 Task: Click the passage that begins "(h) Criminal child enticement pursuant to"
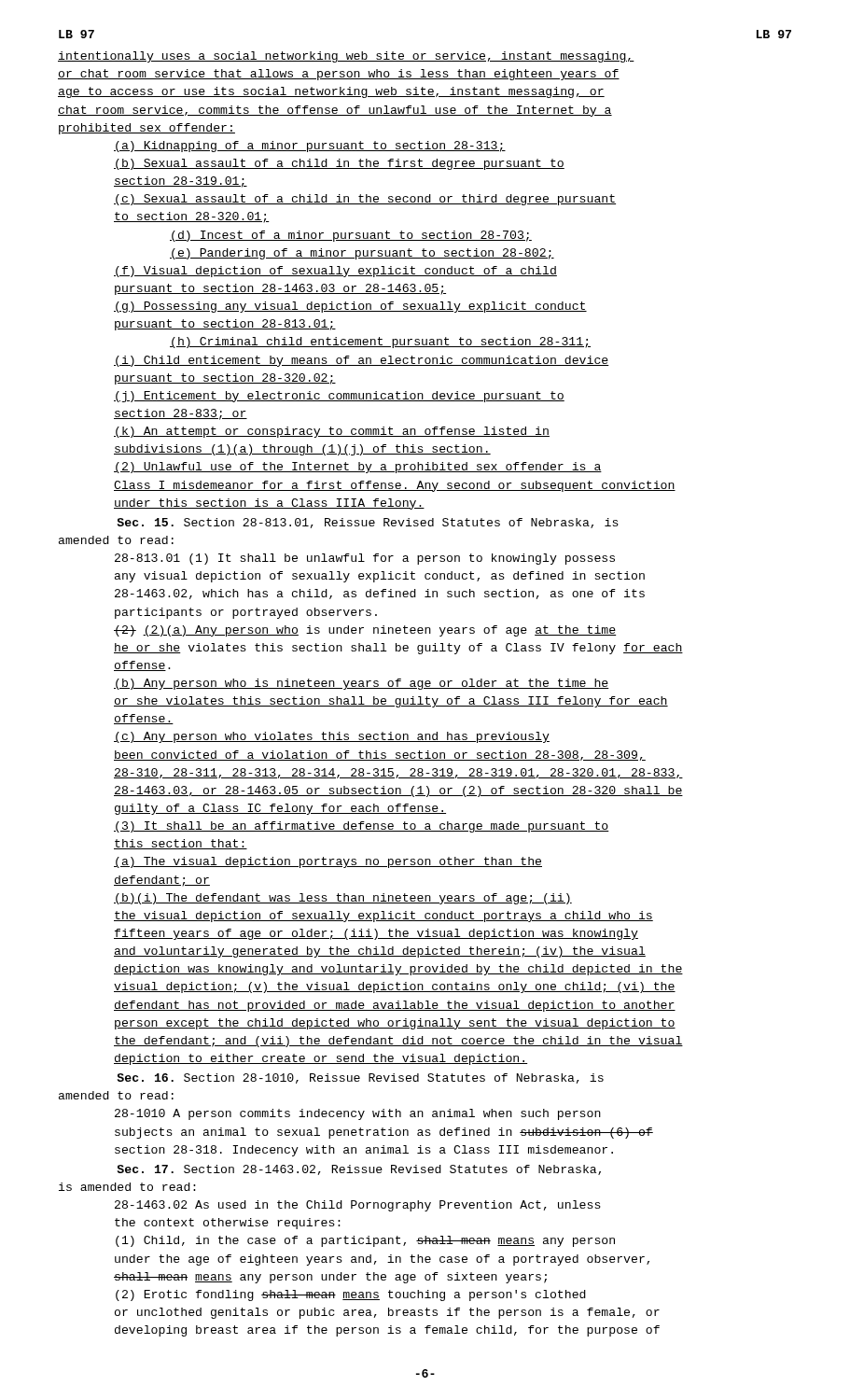pyautogui.click(x=481, y=343)
